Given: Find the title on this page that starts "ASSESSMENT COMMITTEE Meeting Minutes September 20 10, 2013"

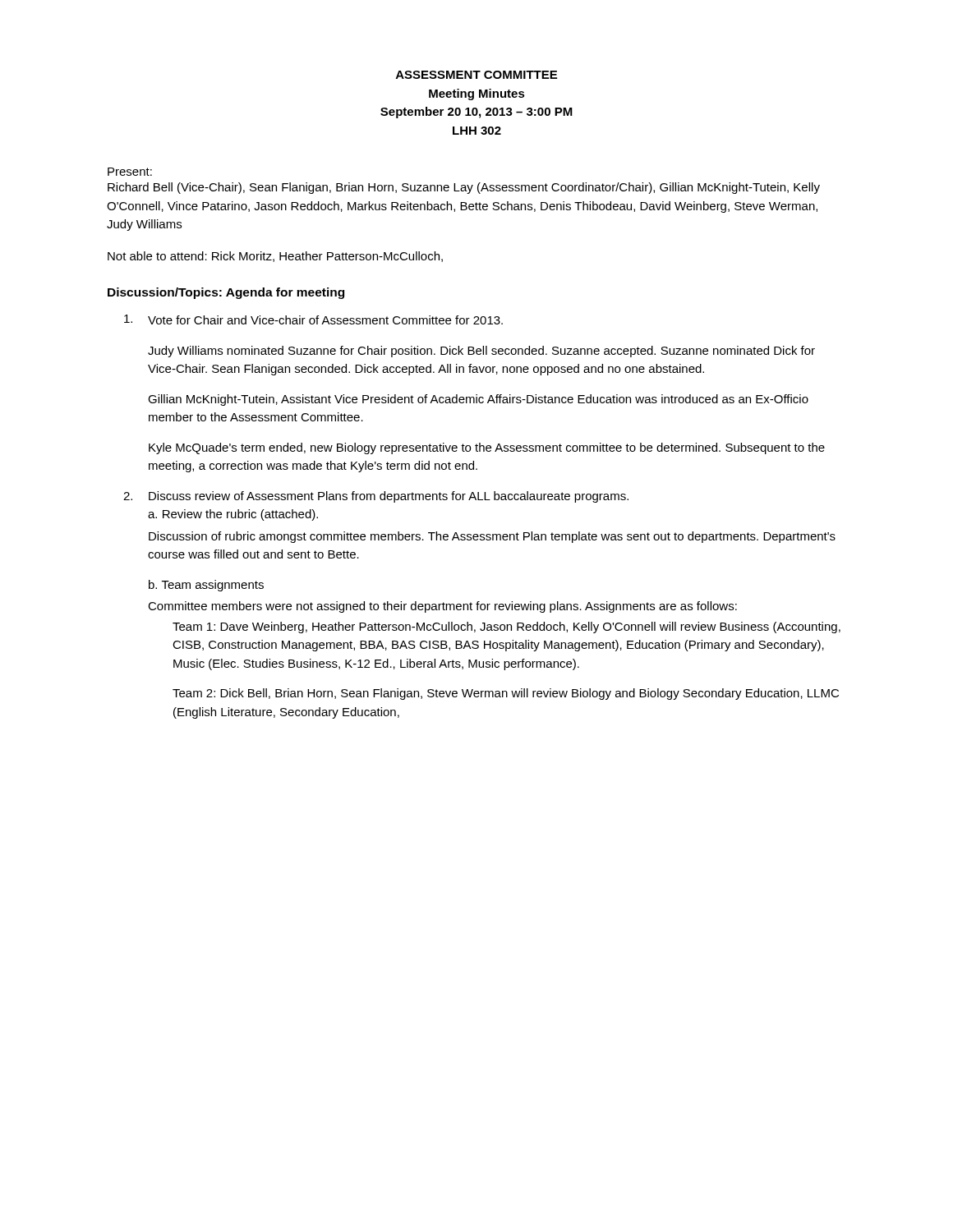Looking at the screenshot, I should [476, 103].
